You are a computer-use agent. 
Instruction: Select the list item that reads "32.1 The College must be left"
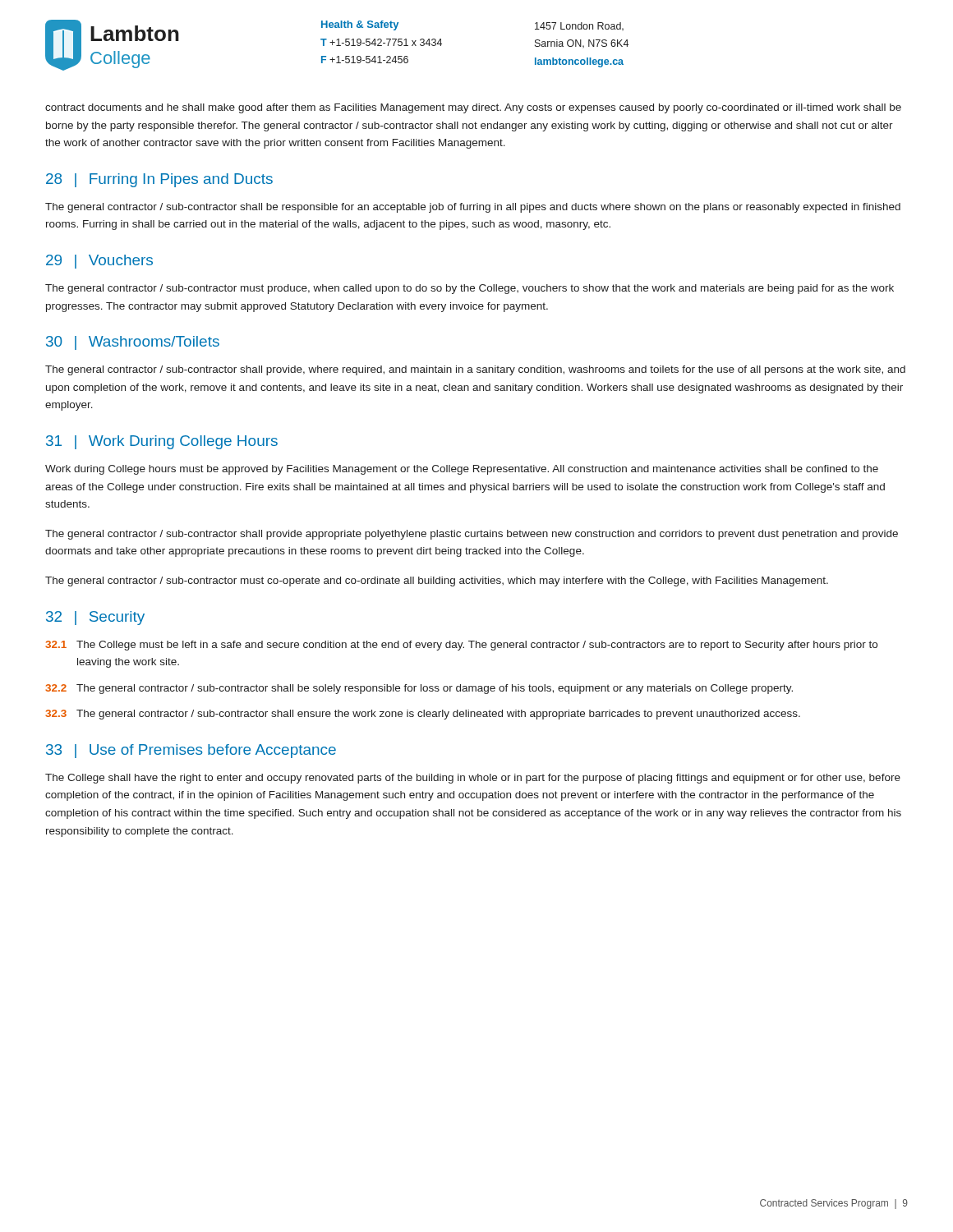coord(476,653)
